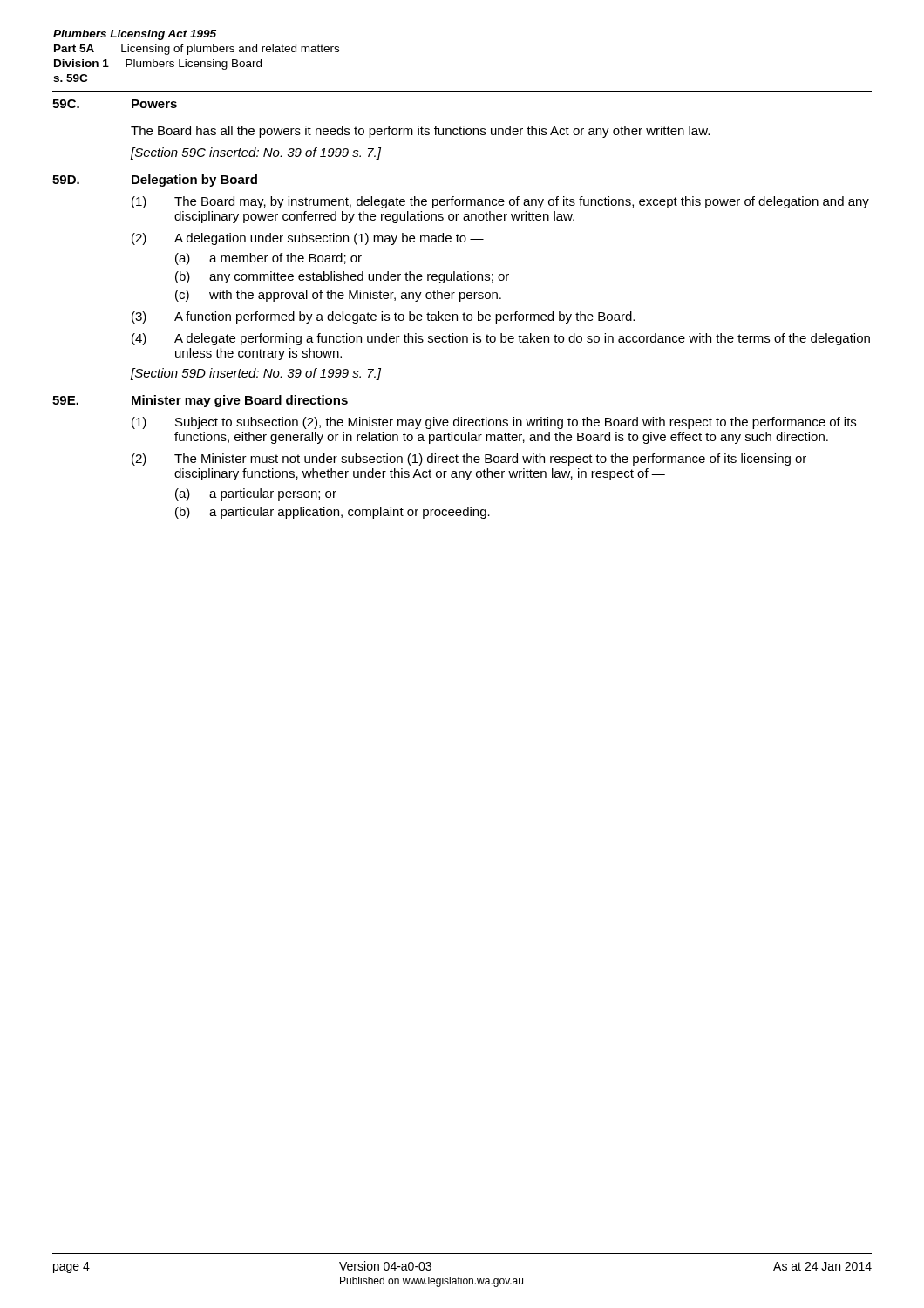
Task: Where is the passage that starts "[Section 59D inserted: No. 39 of 1999 s."?
Action: 256,373
